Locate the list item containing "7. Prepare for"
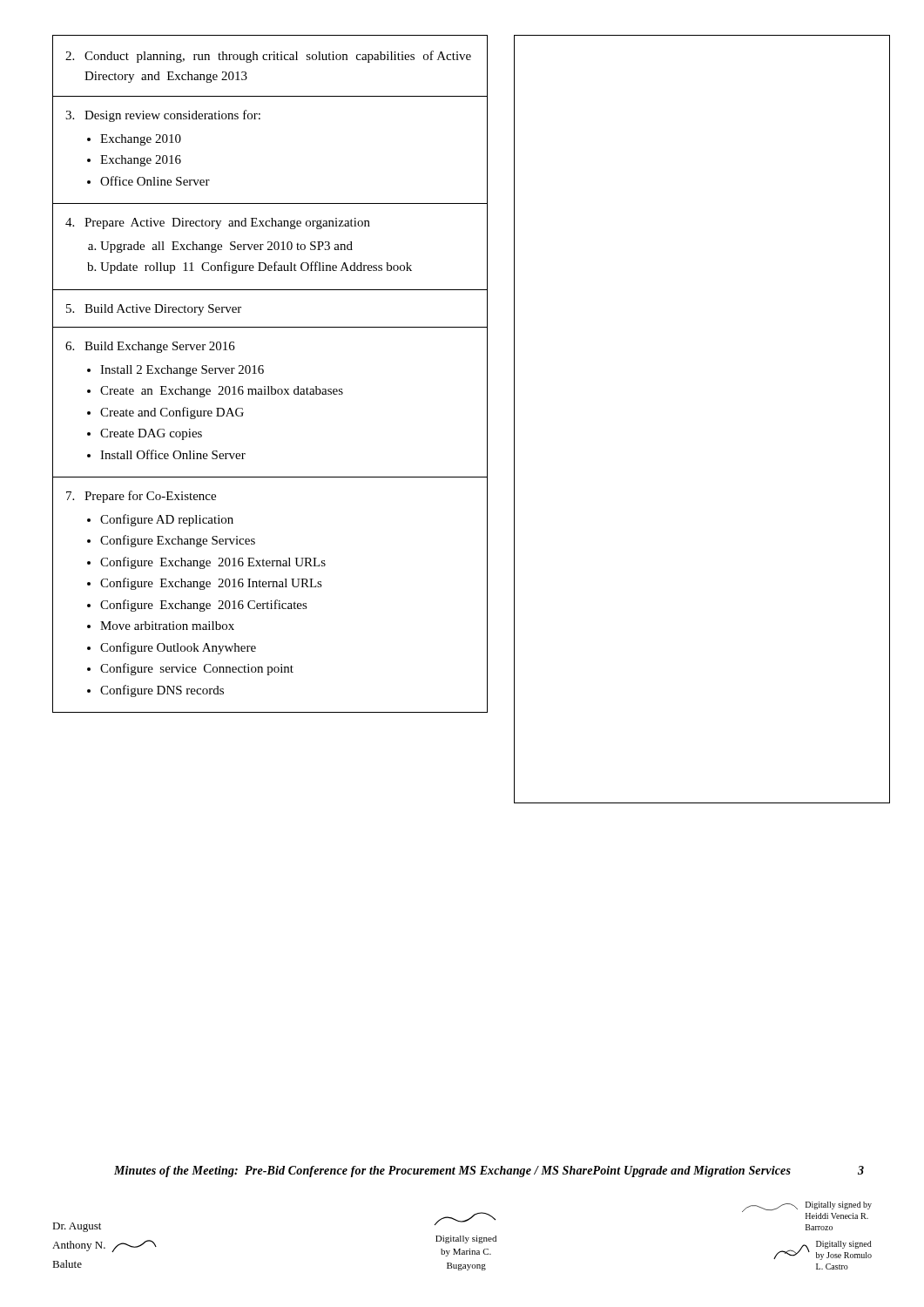 (270, 595)
